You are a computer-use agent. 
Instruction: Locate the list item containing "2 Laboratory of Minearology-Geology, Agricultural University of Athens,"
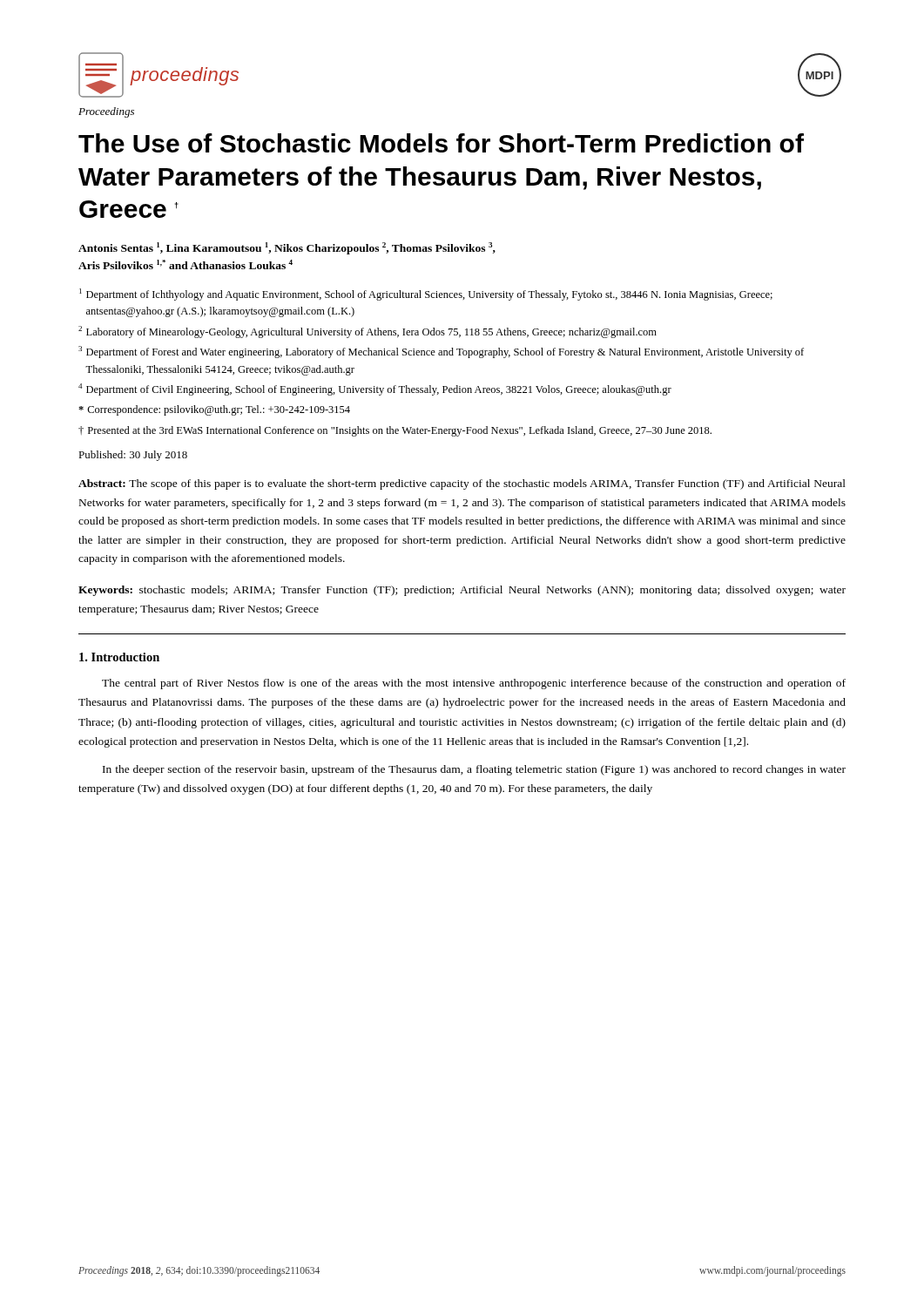click(x=368, y=332)
